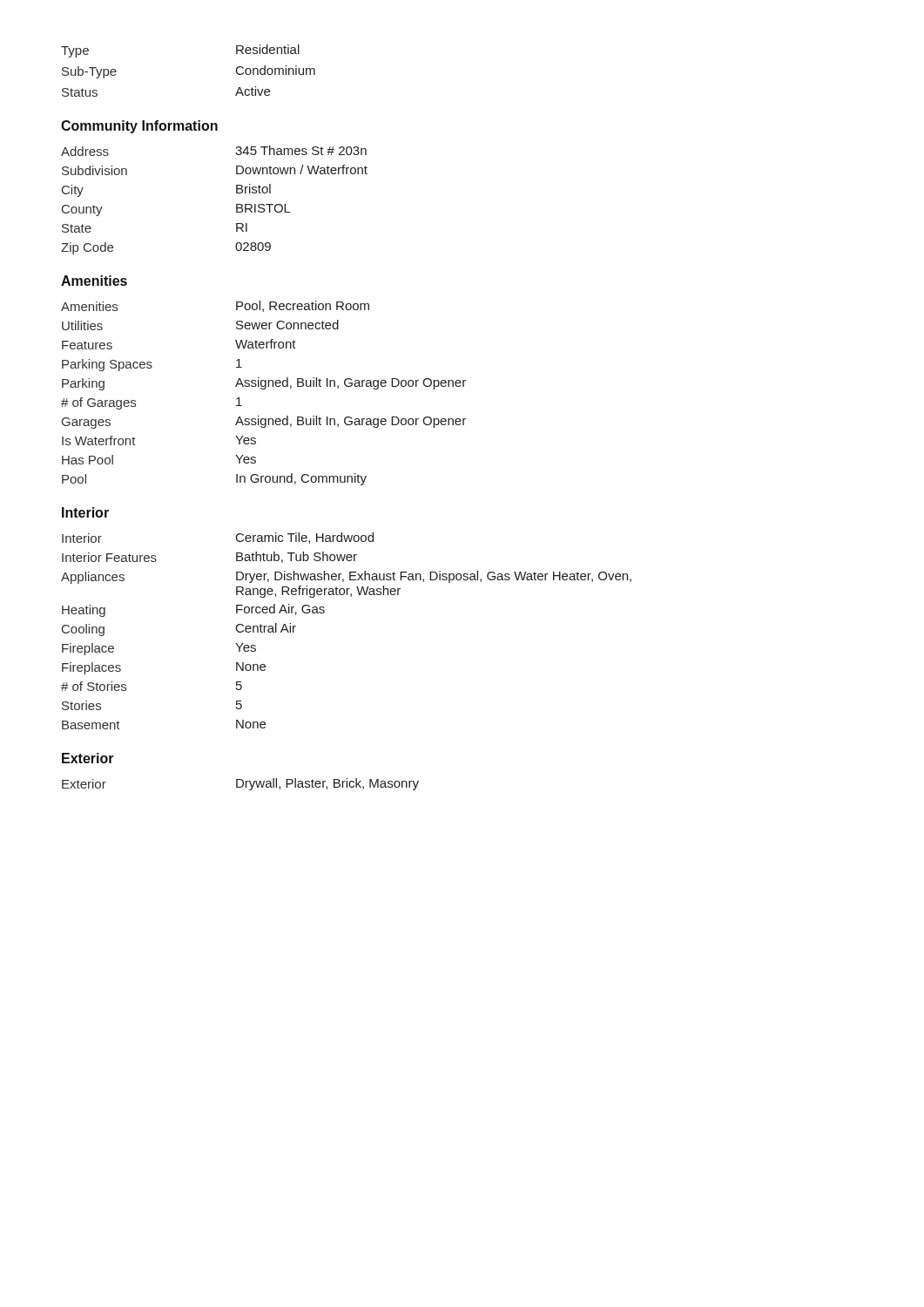The height and width of the screenshot is (1307, 924).
Task: Locate the text containing "Has Pool Yes"
Action: [x=92, y=460]
